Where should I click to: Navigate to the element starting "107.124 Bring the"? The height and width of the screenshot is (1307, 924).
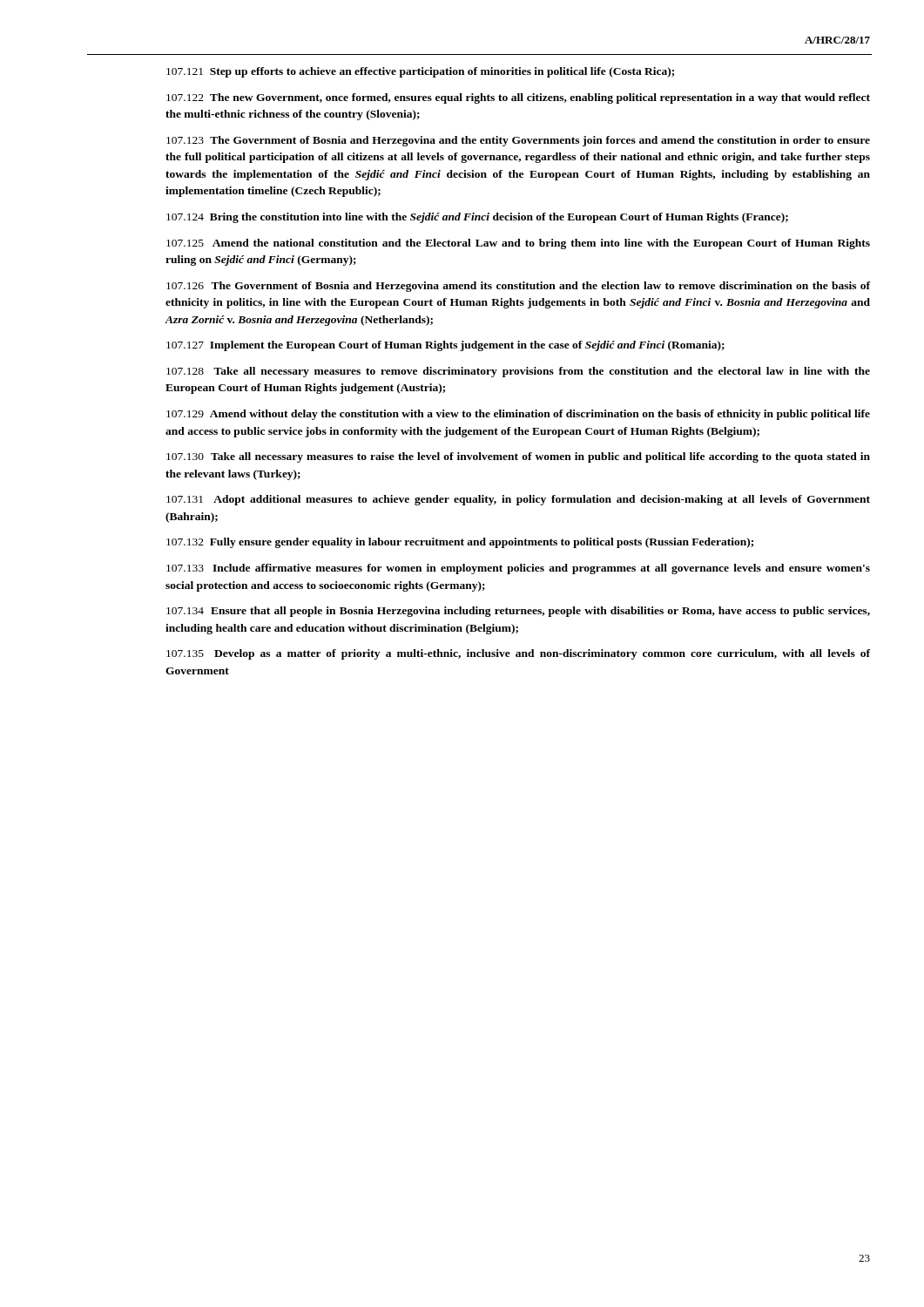477,216
